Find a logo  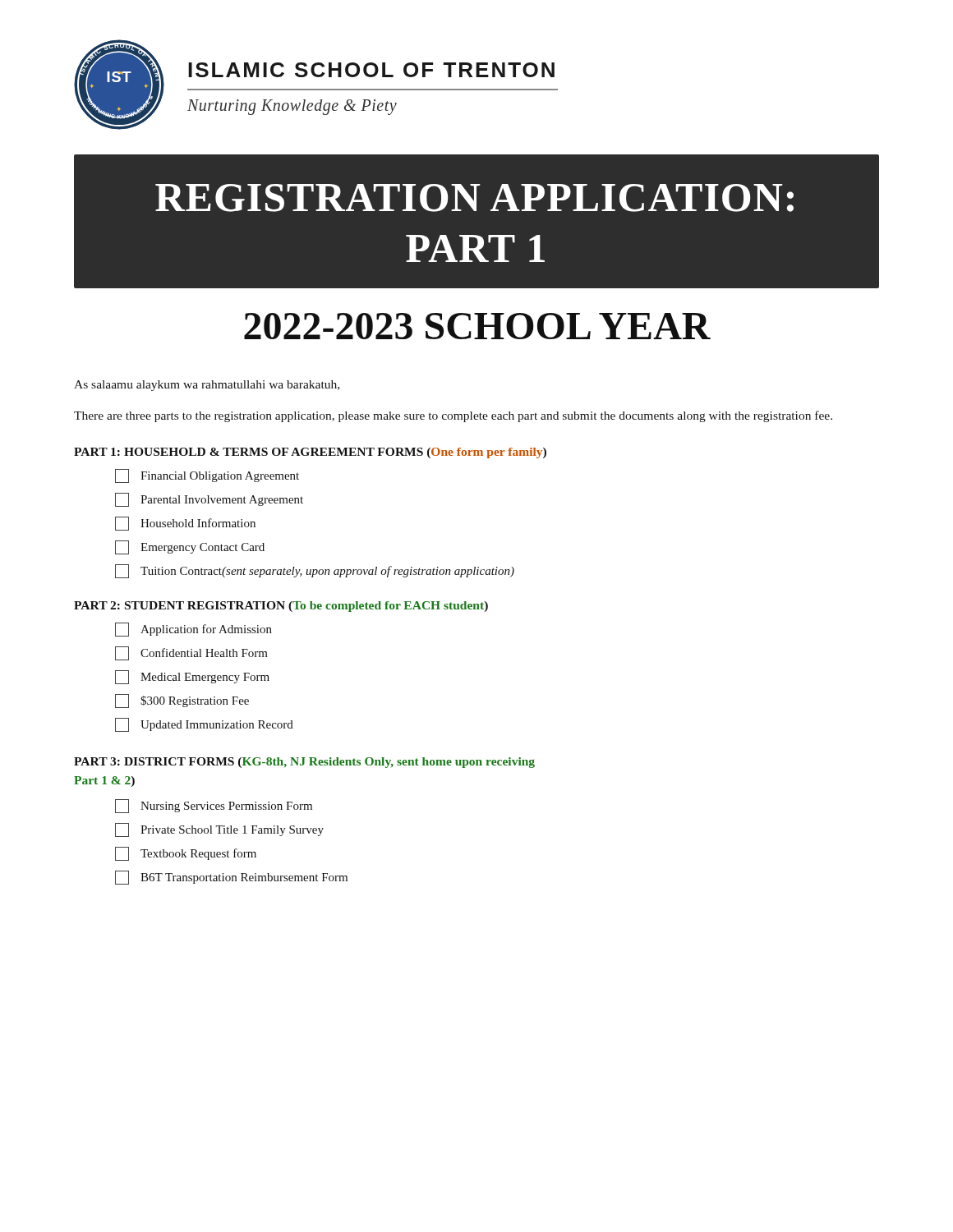pos(119,86)
